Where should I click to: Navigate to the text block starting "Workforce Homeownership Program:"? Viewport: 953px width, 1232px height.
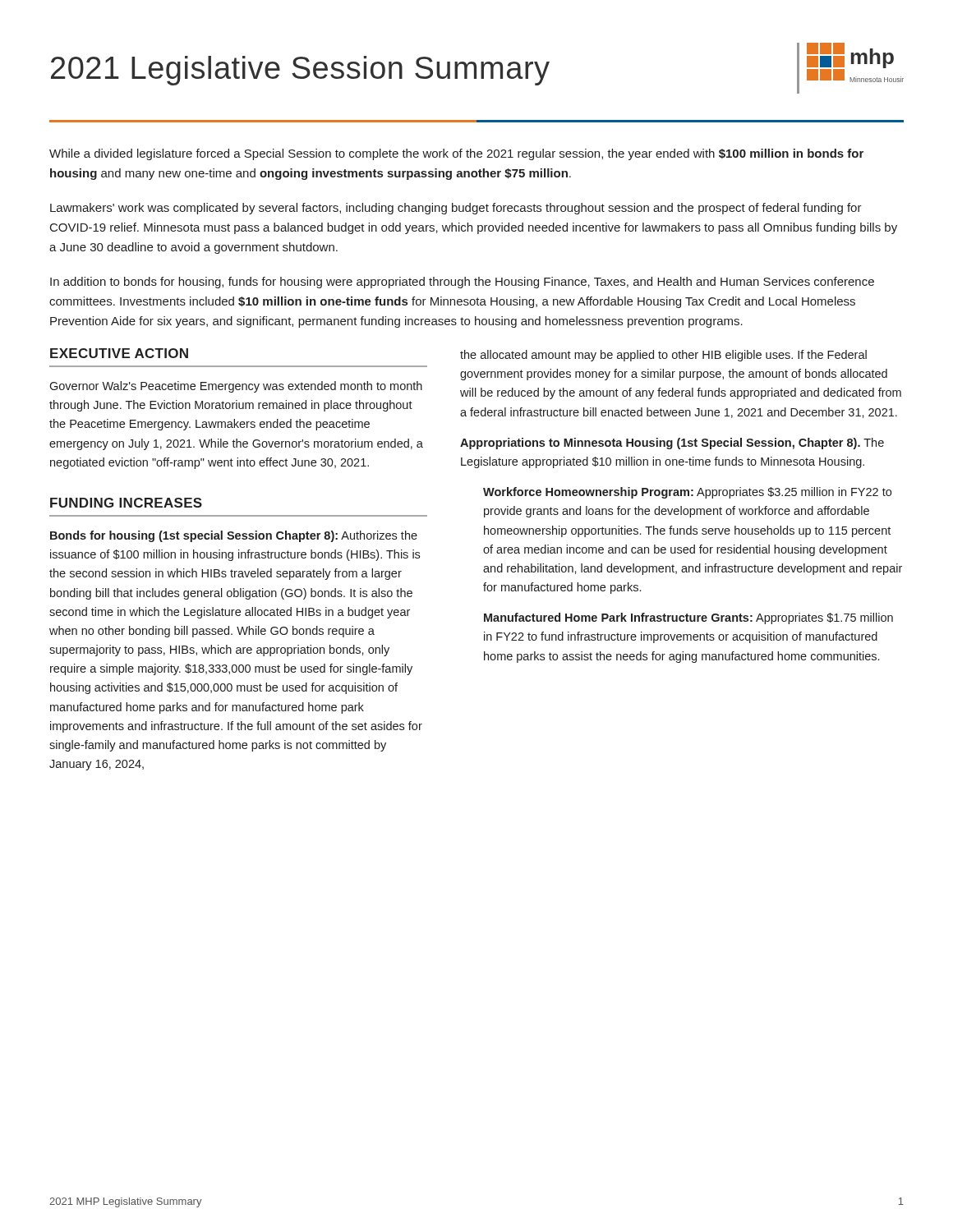click(x=693, y=540)
